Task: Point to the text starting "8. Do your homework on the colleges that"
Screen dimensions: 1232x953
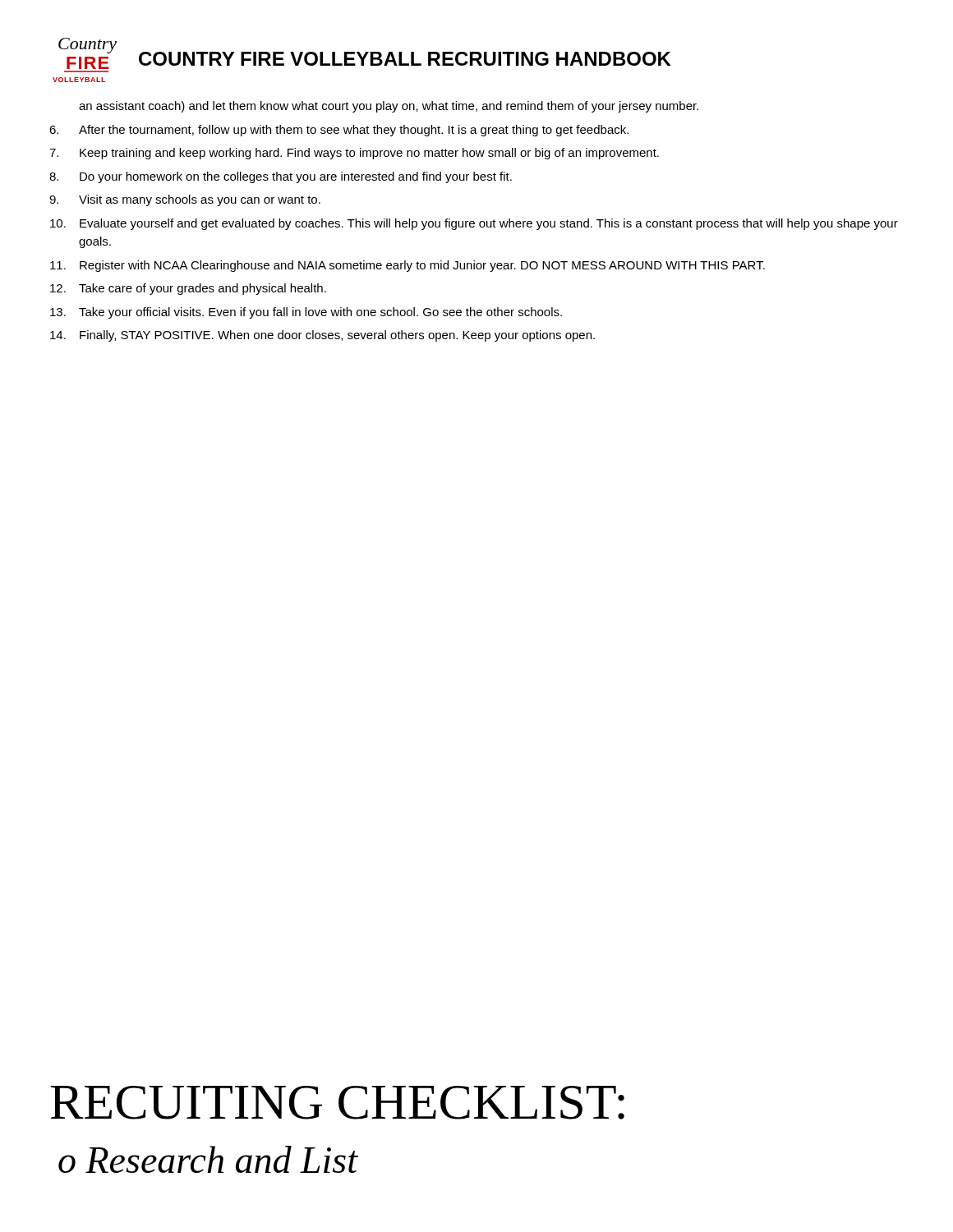Action: click(476, 176)
